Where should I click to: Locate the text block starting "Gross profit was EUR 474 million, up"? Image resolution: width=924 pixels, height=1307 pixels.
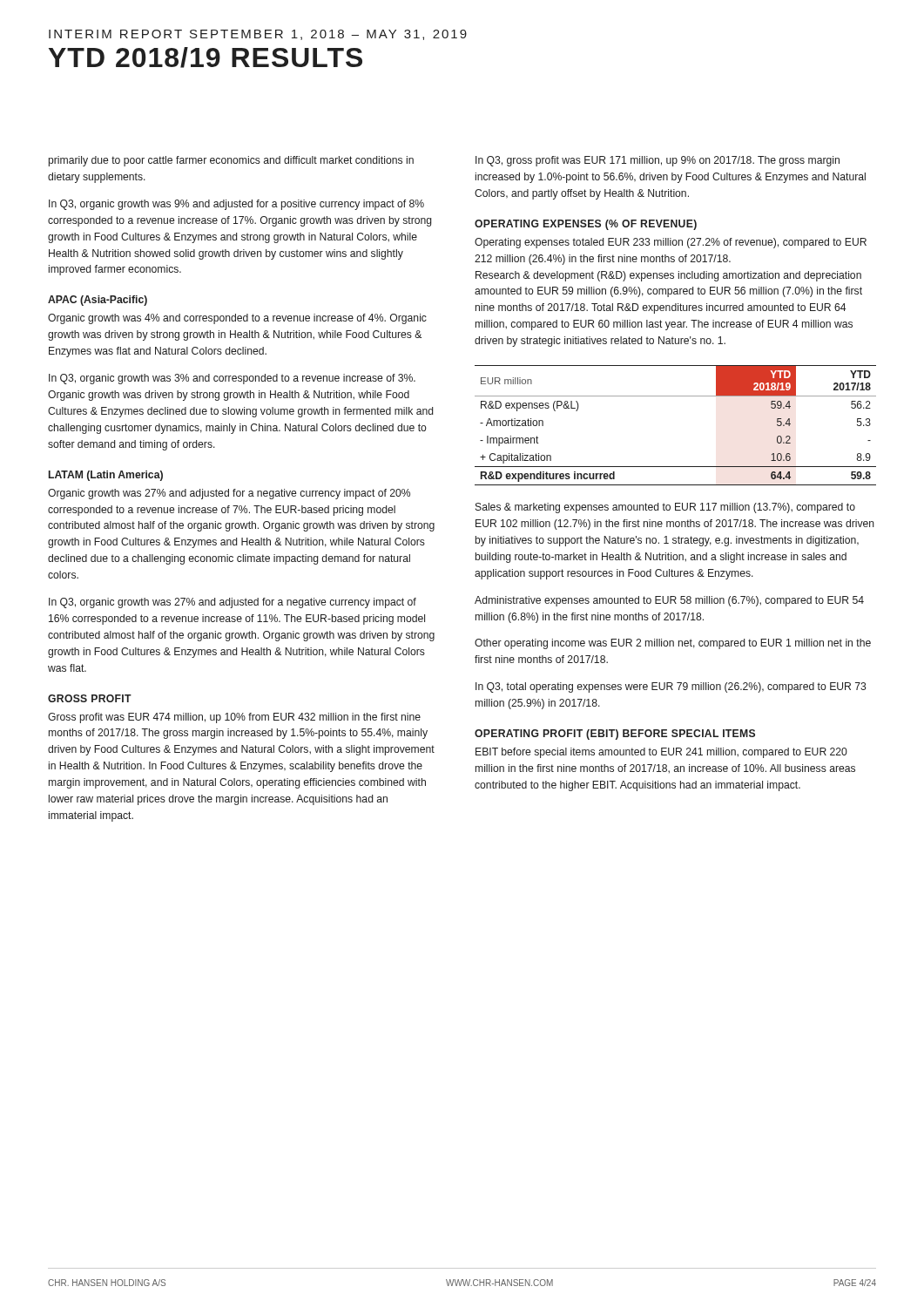tap(241, 766)
